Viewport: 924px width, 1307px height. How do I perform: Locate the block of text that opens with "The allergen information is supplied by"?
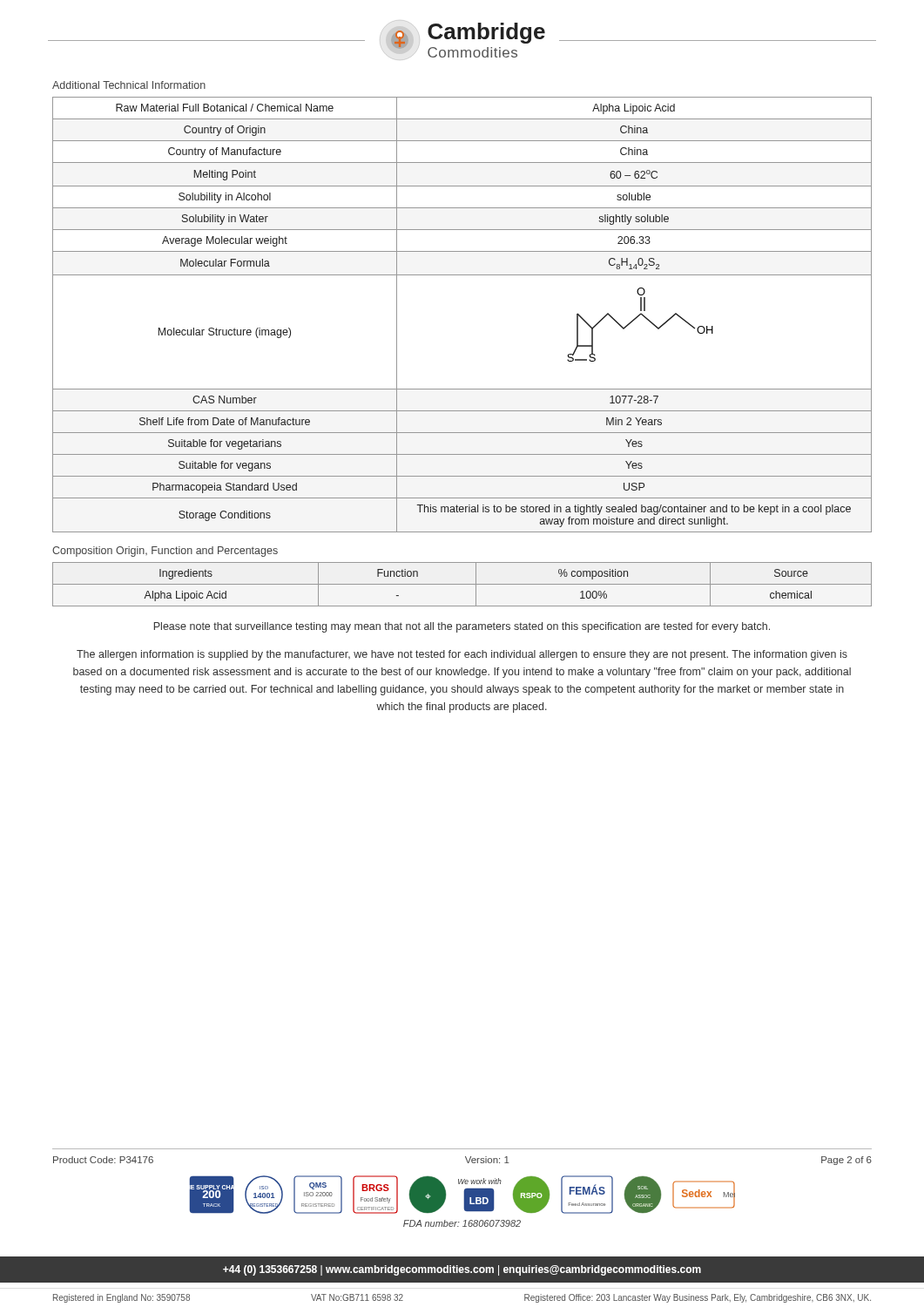pos(462,680)
